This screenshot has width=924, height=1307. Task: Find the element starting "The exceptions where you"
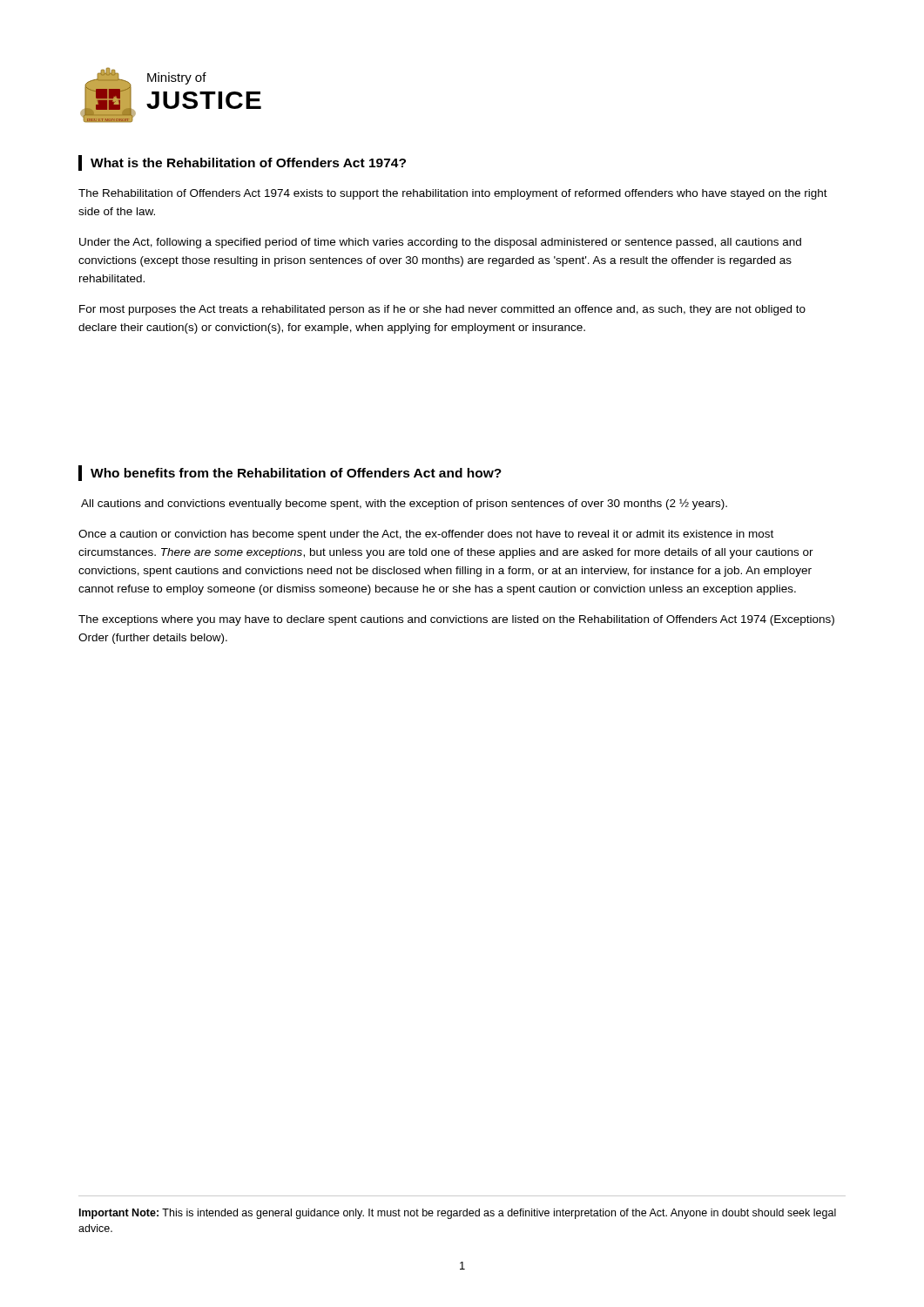tap(462, 629)
